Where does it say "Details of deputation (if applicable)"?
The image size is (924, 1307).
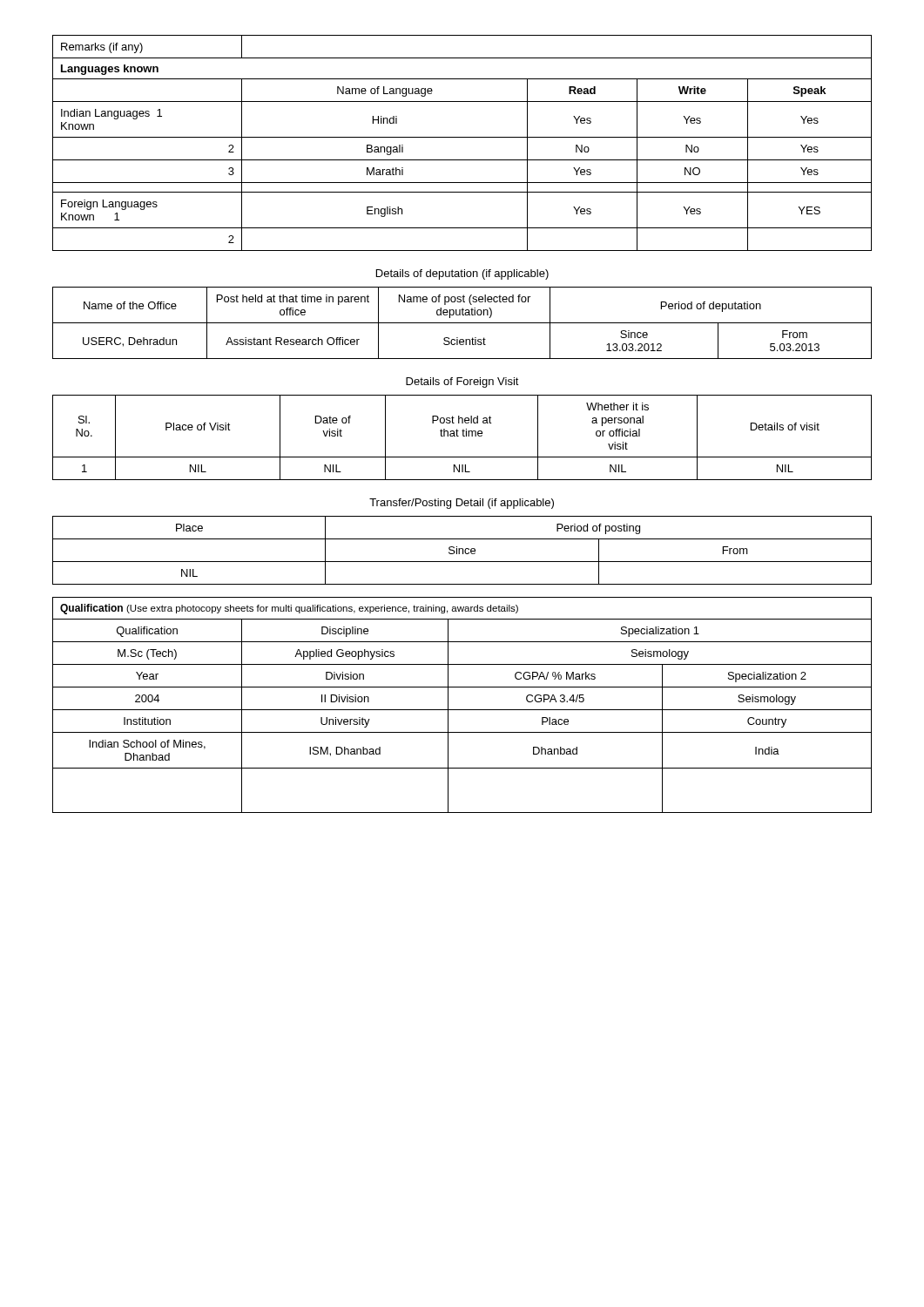462,273
